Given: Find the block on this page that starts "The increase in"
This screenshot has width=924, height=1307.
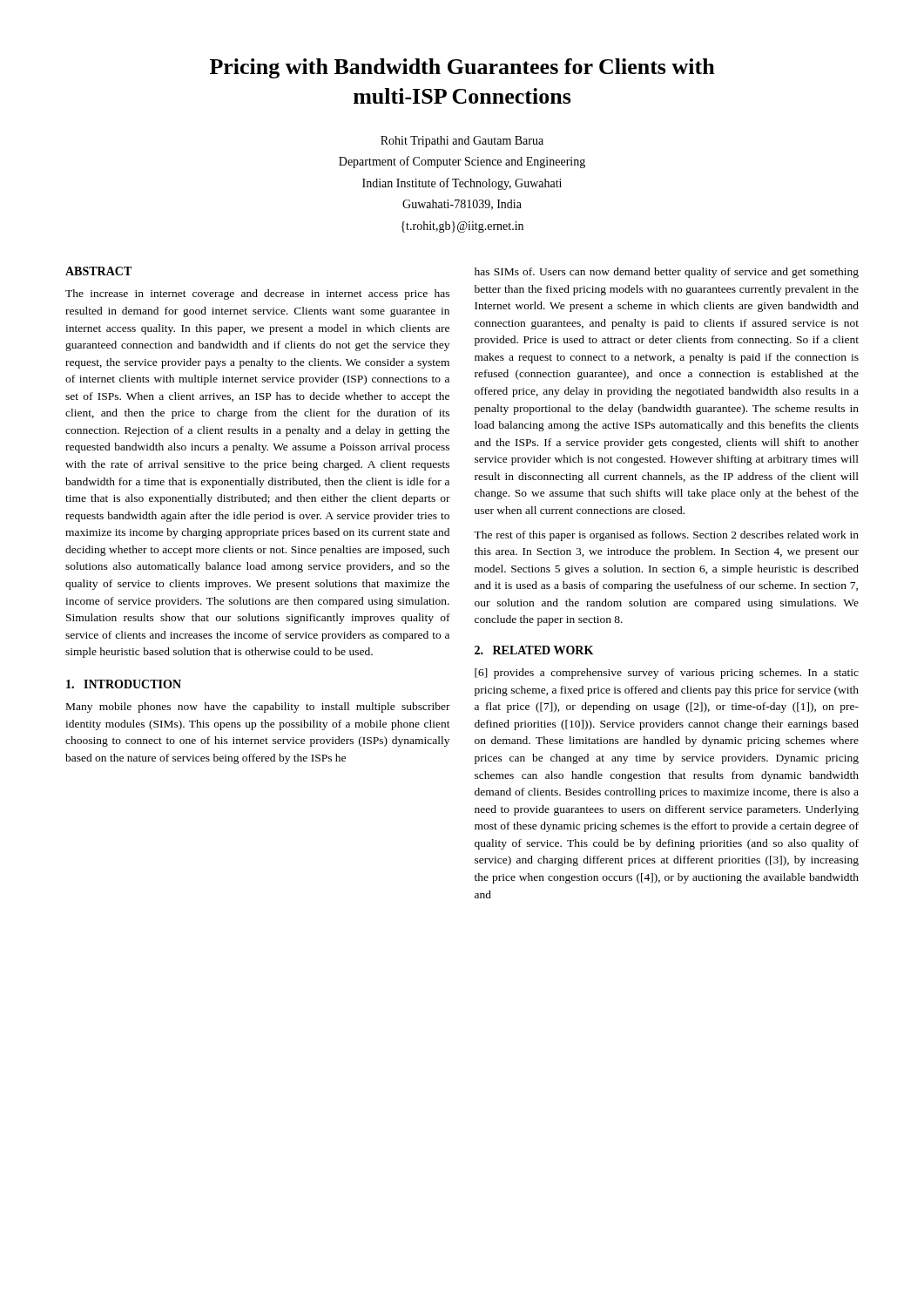Looking at the screenshot, I should click(x=258, y=473).
